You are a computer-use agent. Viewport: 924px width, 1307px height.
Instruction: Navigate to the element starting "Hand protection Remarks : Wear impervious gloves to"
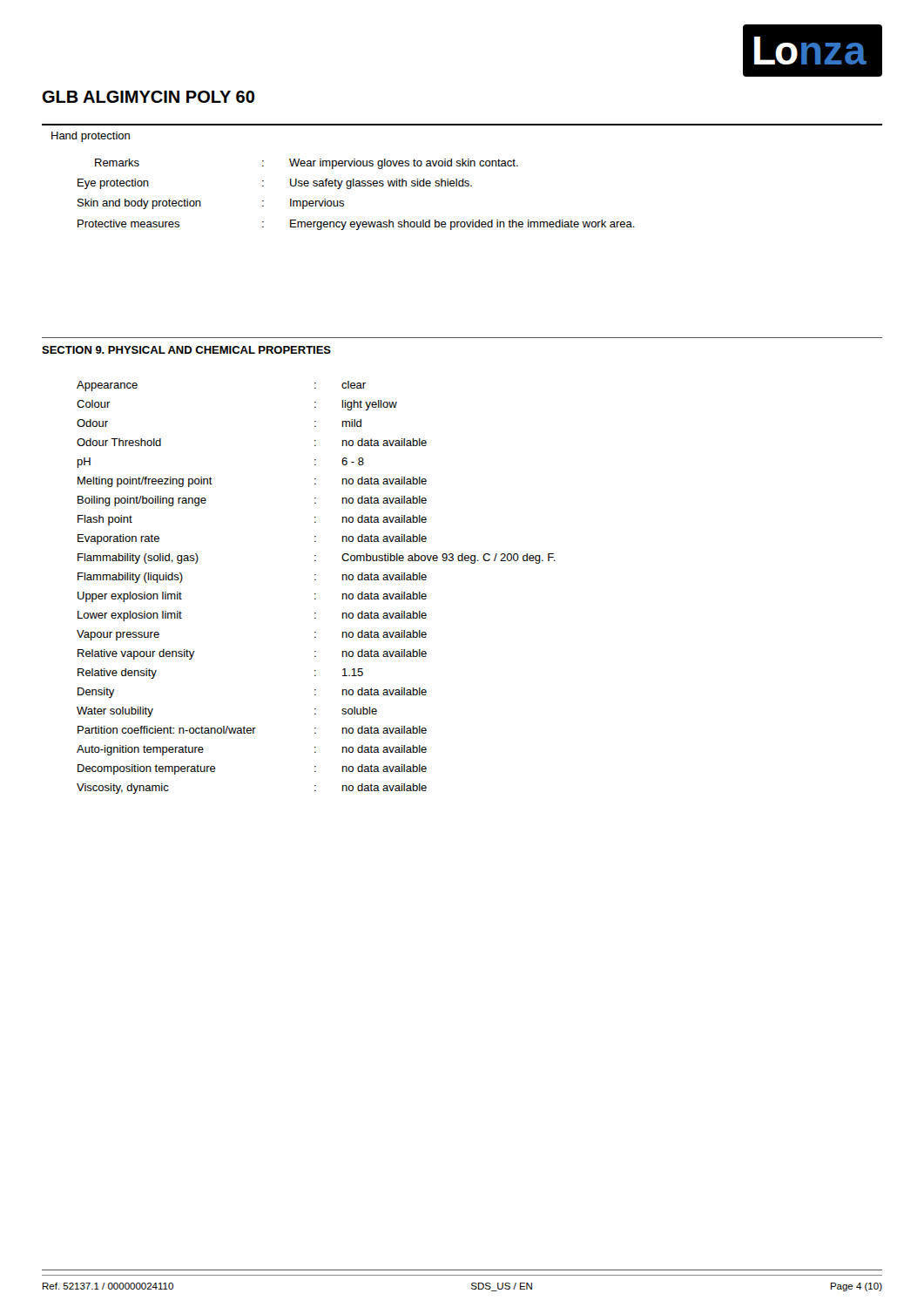pyautogui.click(x=462, y=181)
